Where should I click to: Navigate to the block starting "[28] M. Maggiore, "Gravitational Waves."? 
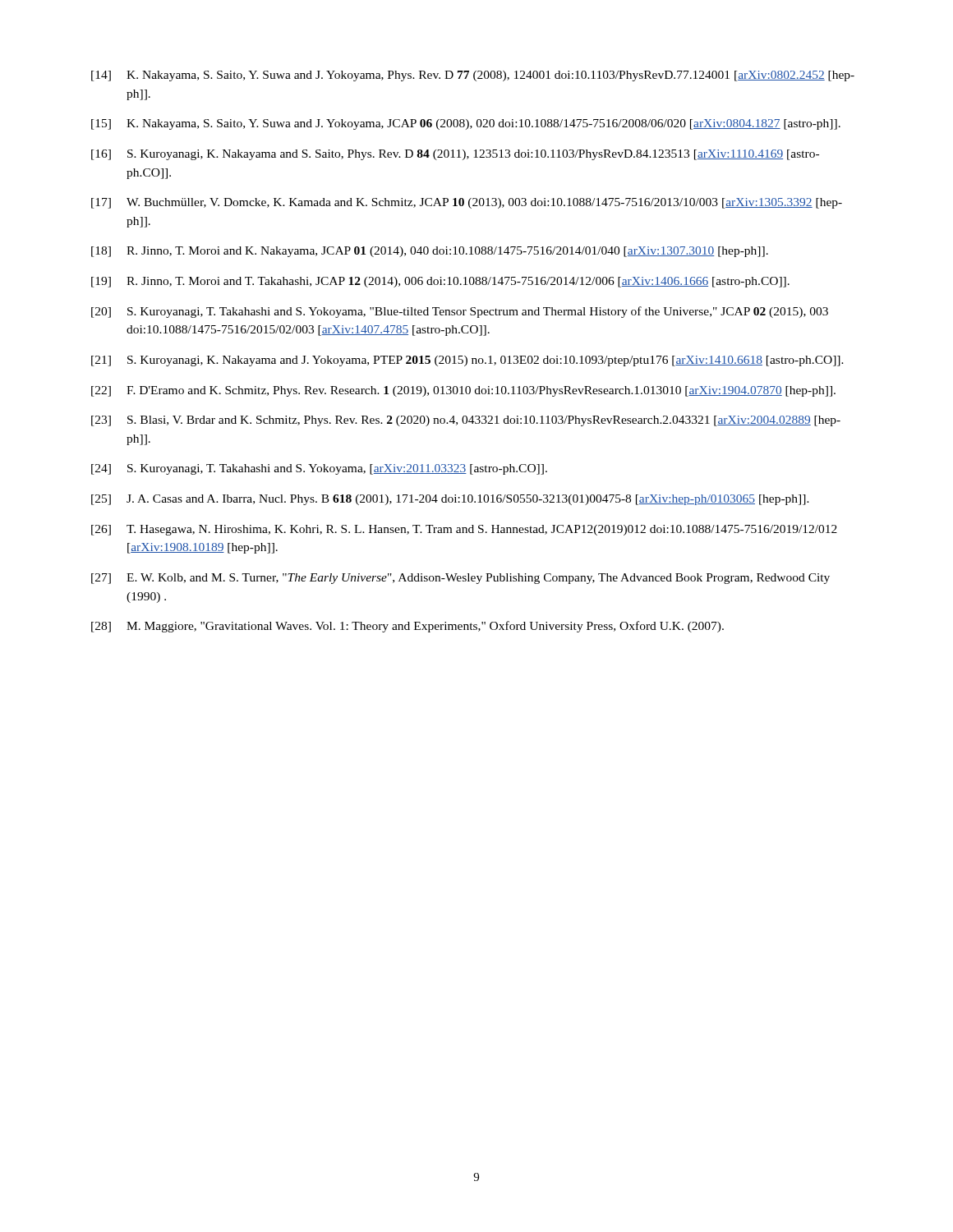476,626
